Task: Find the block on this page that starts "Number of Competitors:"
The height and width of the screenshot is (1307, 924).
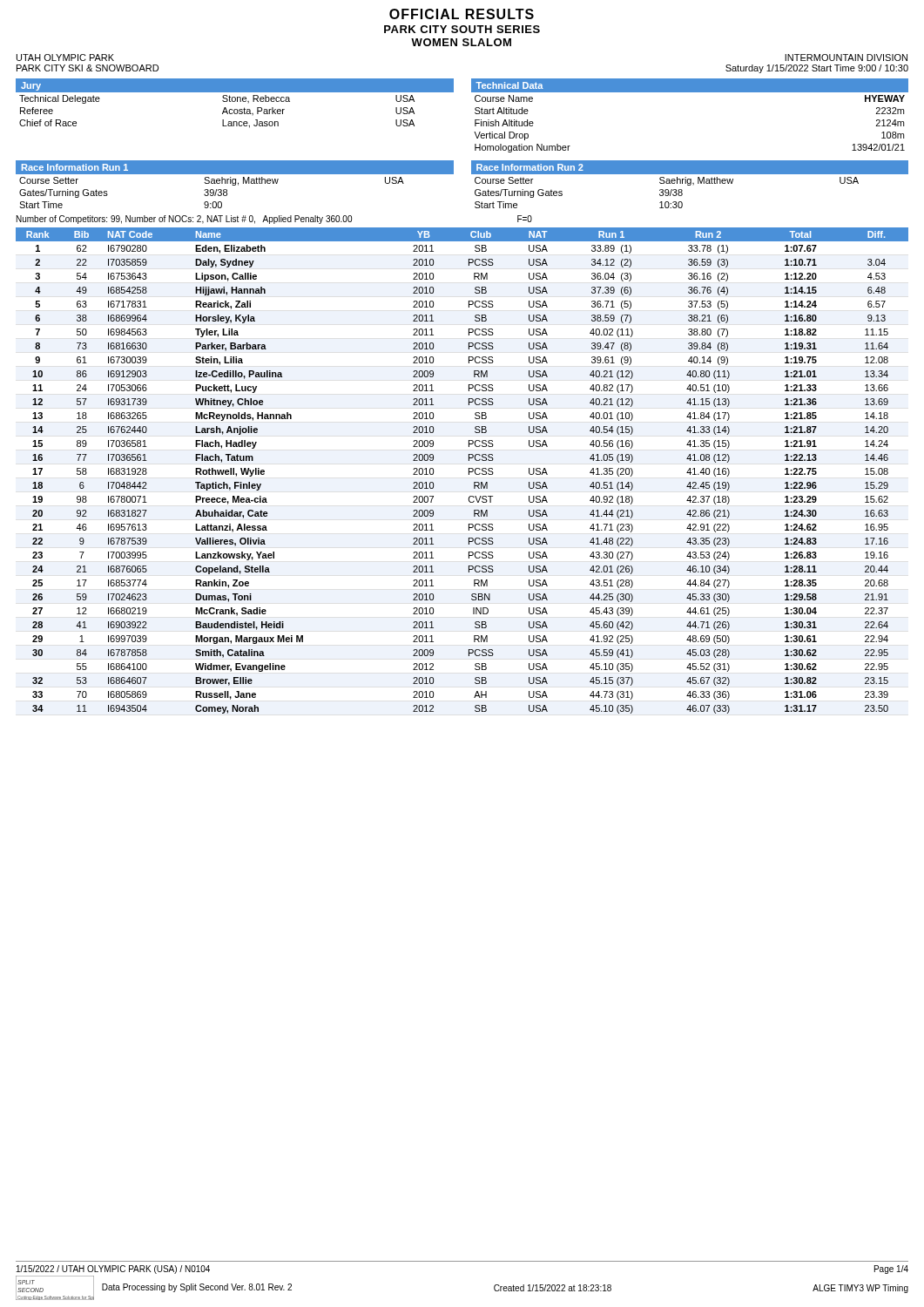Action: (274, 219)
